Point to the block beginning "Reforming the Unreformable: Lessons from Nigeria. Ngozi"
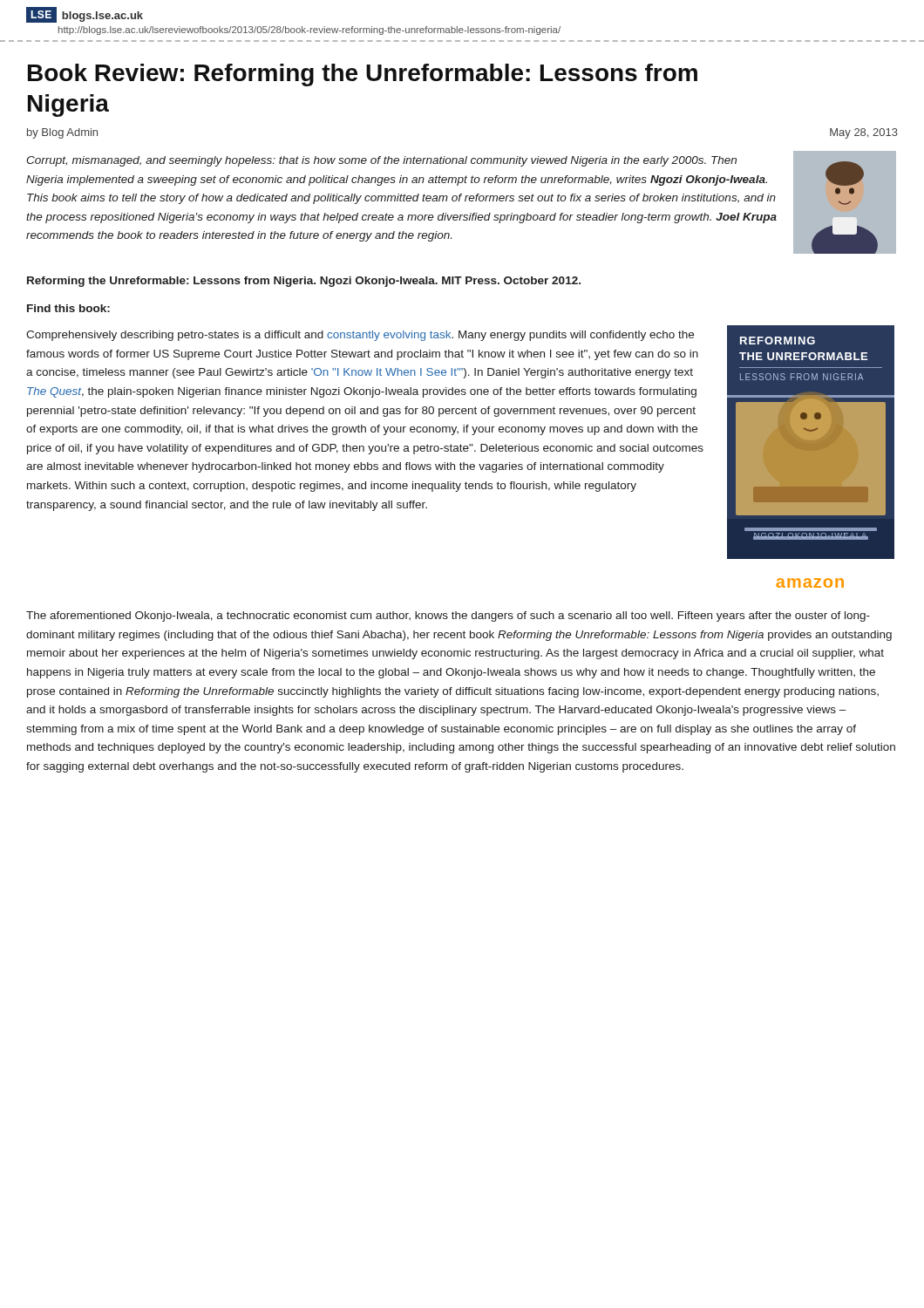The height and width of the screenshot is (1308, 924). tap(304, 280)
